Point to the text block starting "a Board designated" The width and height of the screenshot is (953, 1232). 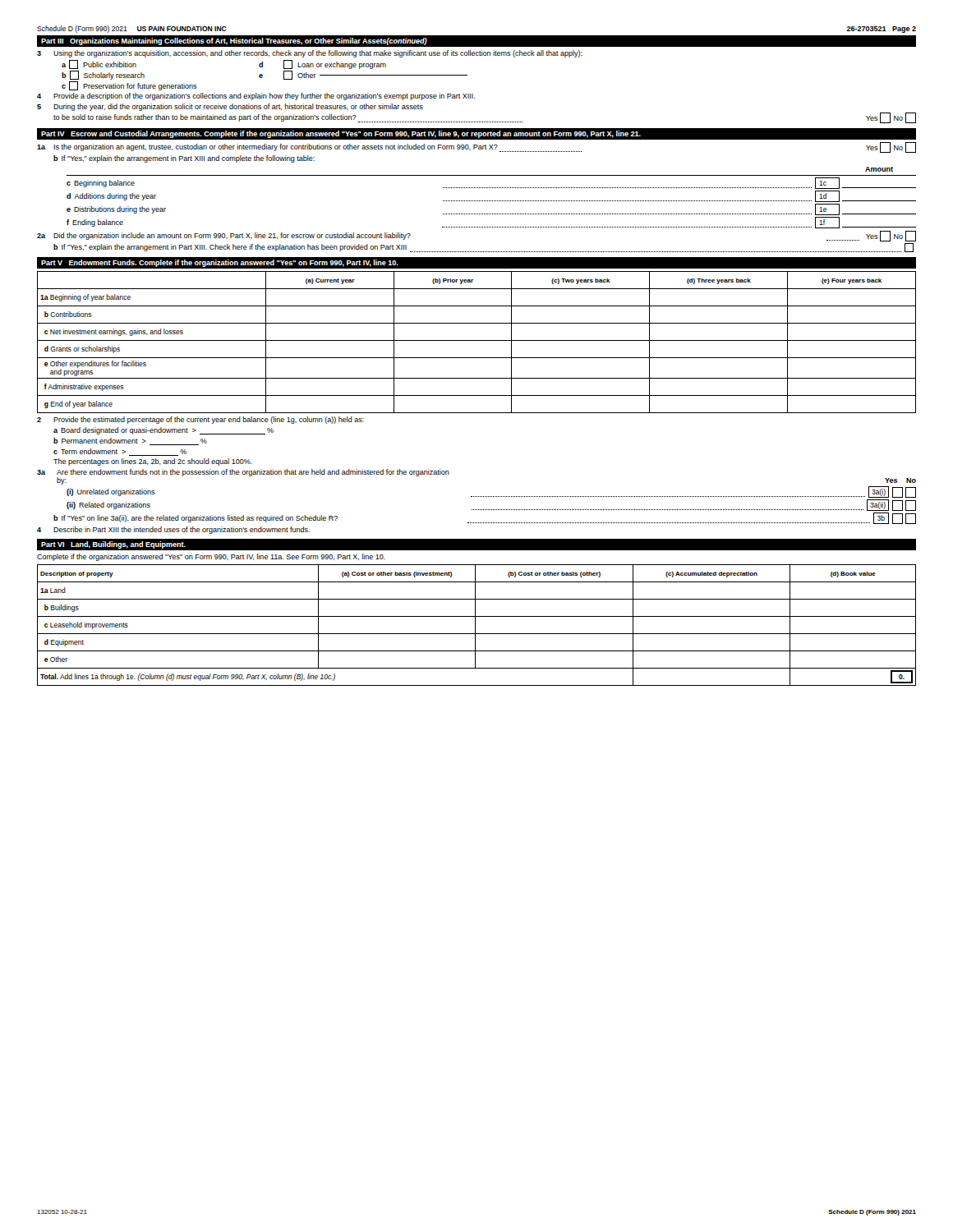pyautogui.click(x=163, y=430)
